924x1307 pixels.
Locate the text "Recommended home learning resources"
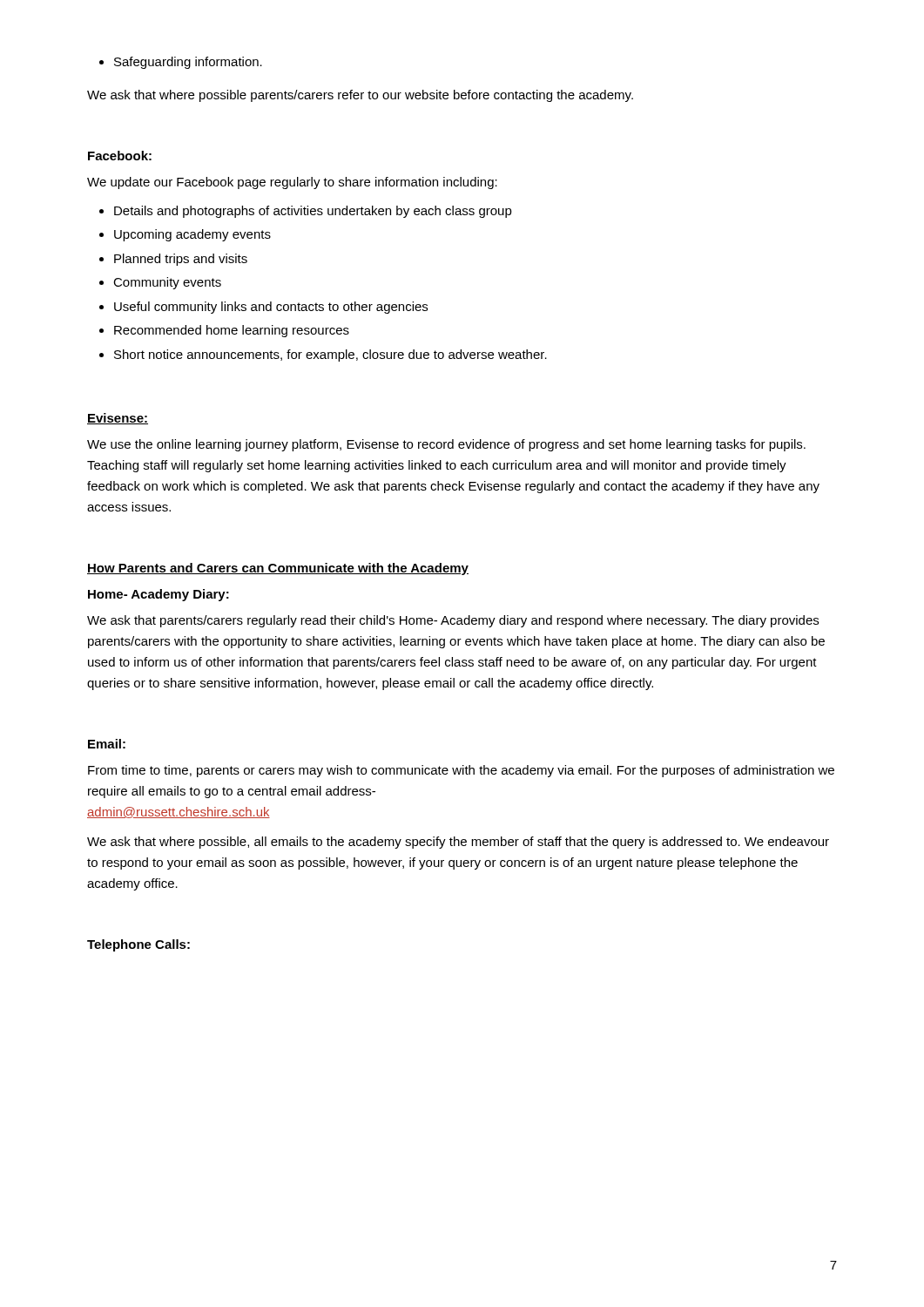[x=231, y=330]
